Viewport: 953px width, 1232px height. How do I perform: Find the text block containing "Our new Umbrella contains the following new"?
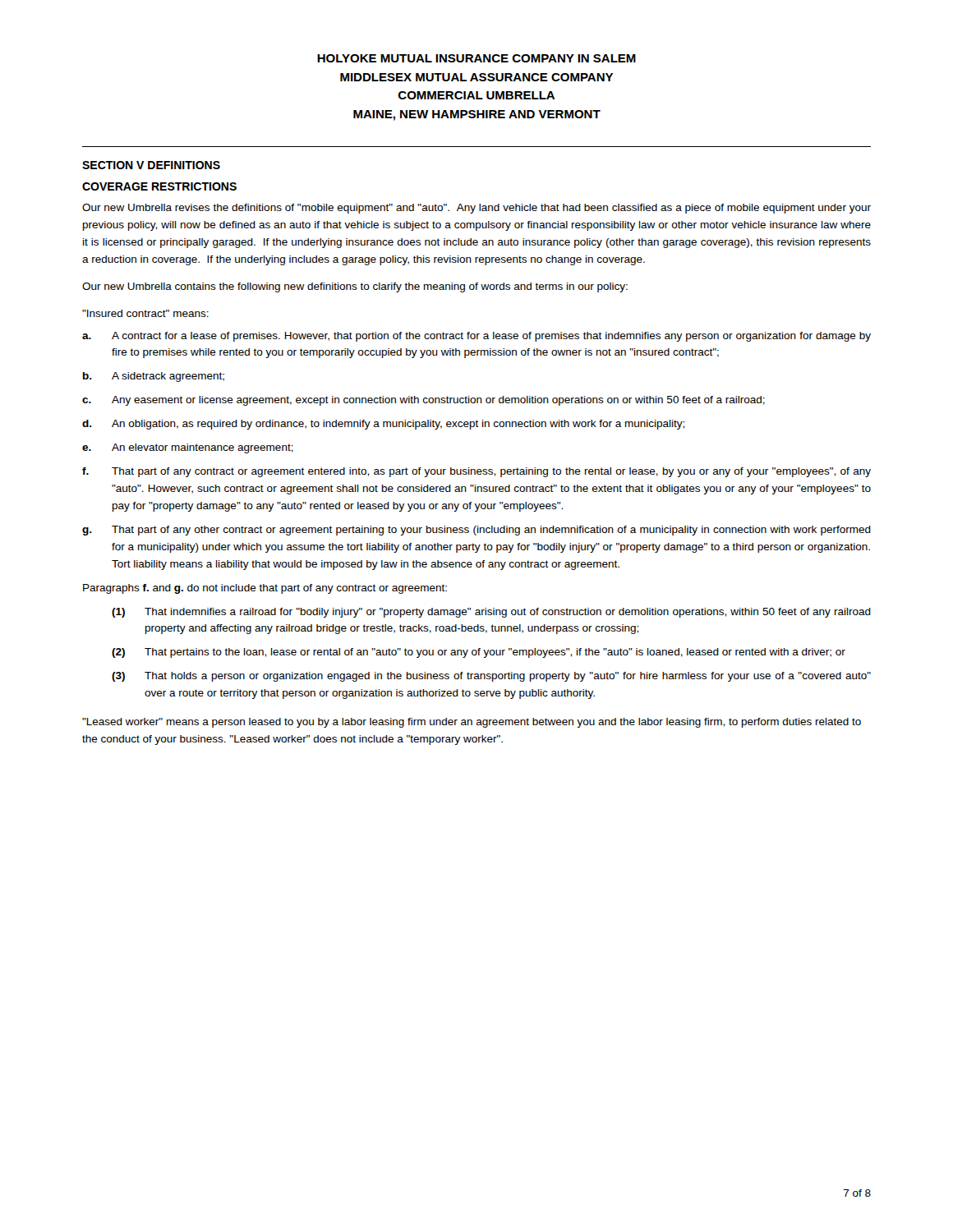(355, 286)
